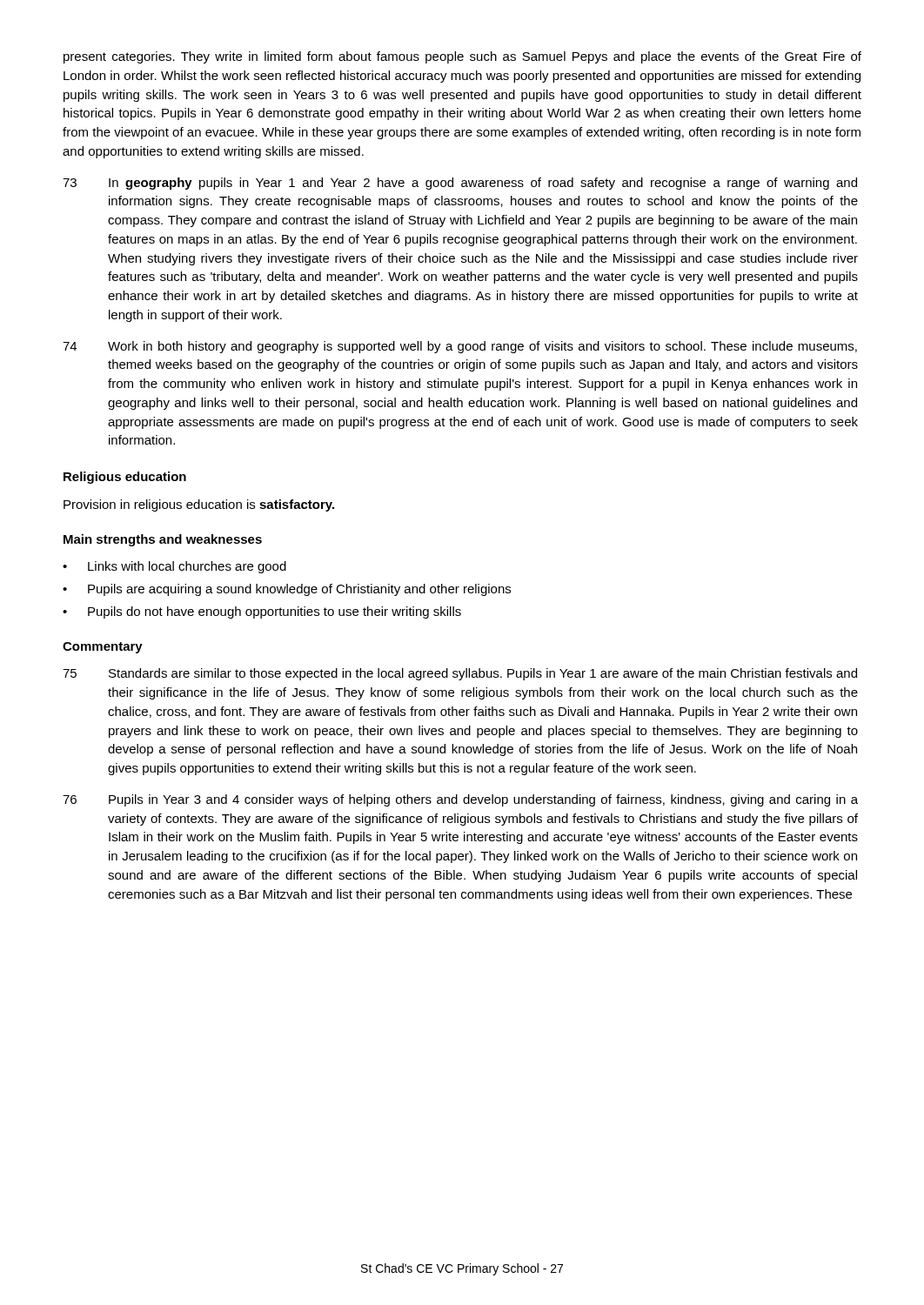924x1305 pixels.
Task: Click the passage that begins "Provision in religious"
Action: [199, 504]
